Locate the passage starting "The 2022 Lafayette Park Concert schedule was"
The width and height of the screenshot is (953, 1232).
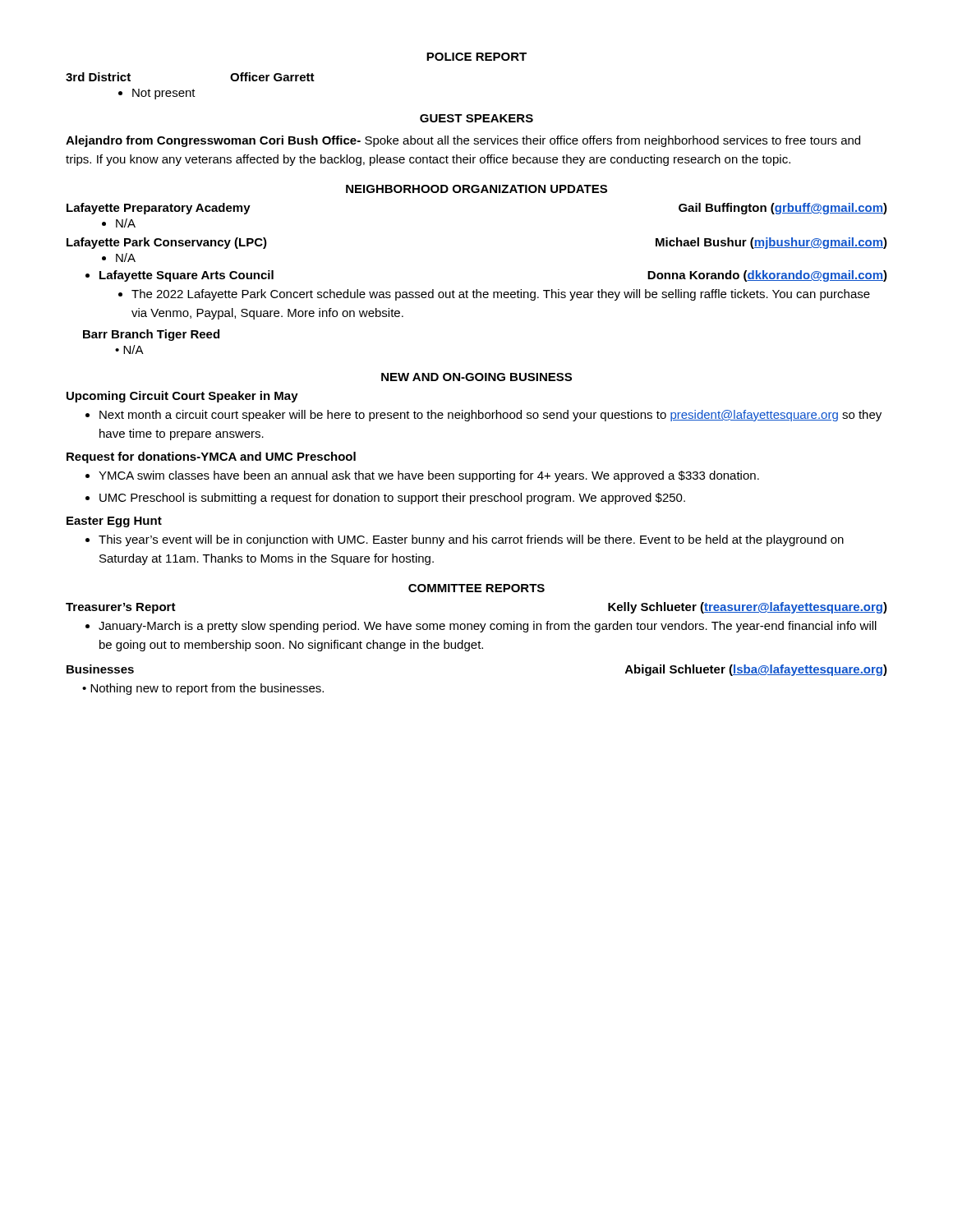501,303
